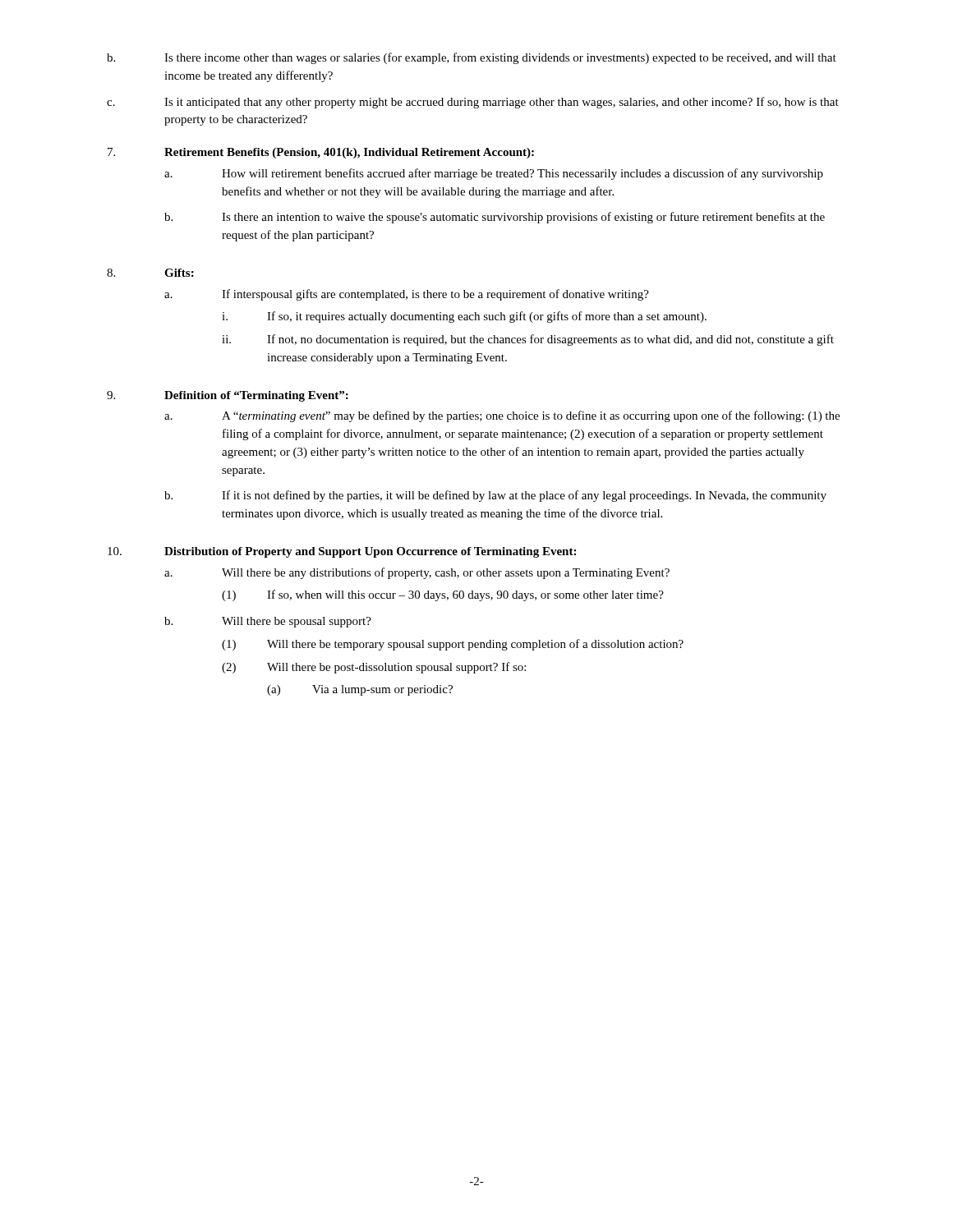This screenshot has width=953, height=1232.
Task: Point to the passage starting "(a) Via a lump-sum or periodic?"
Action: (x=360, y=690)
